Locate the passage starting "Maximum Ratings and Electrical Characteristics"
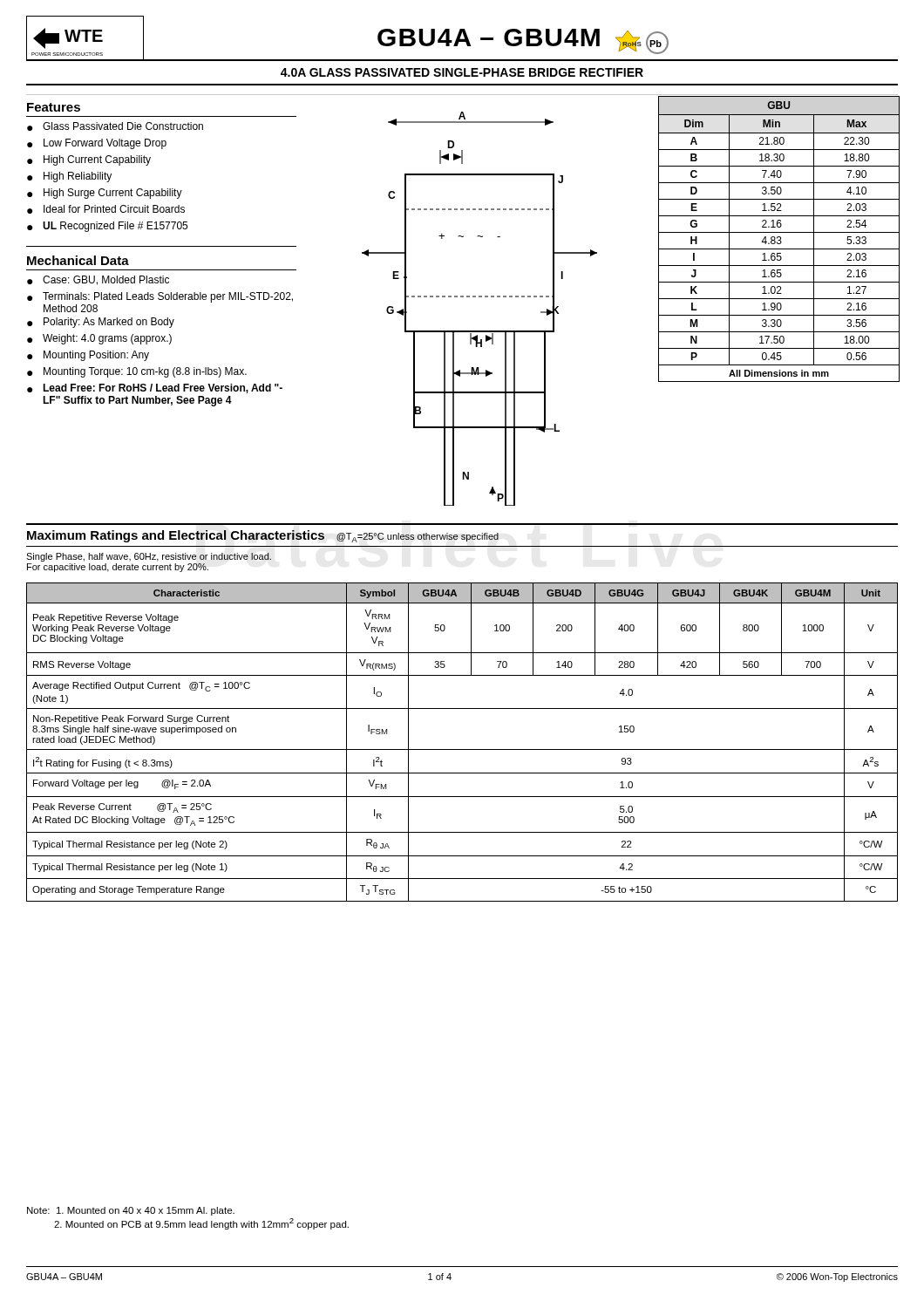This screenshot has width=924, height=1308. [x=175, y=535]
